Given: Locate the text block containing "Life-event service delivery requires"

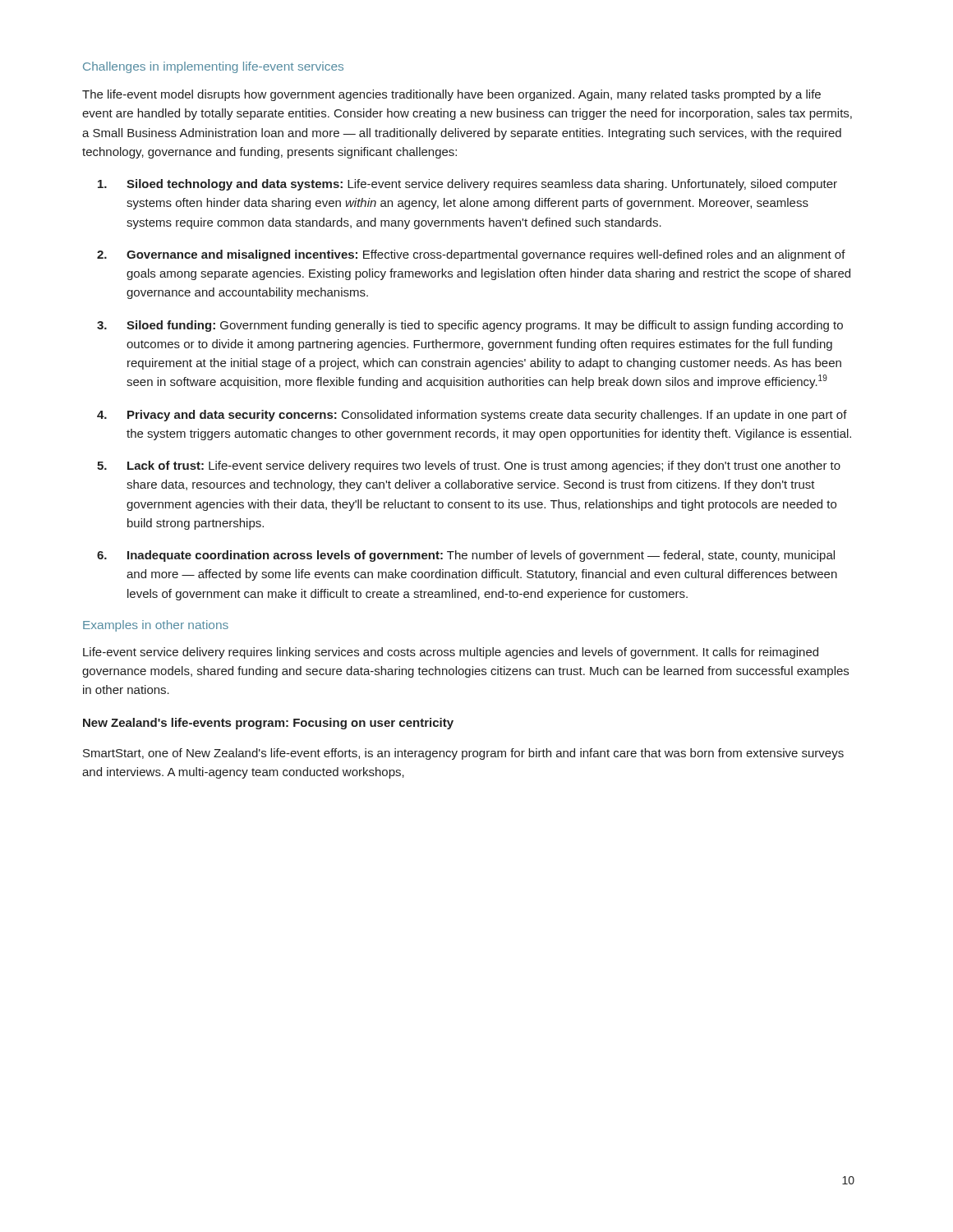Looking at the screenshot, I should coord(466,671).
